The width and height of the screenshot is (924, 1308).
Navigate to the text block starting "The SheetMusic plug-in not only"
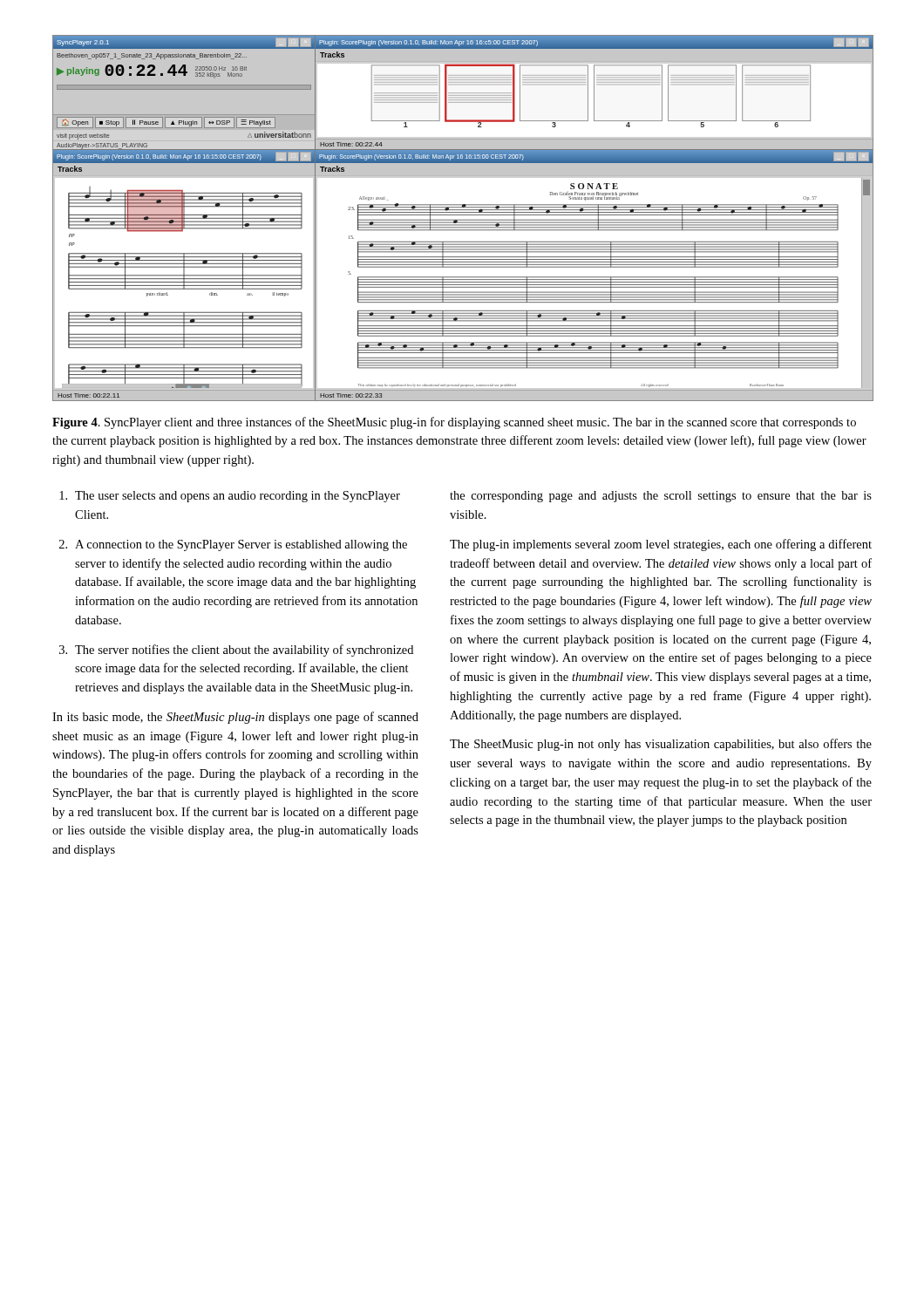coord(661,782)
